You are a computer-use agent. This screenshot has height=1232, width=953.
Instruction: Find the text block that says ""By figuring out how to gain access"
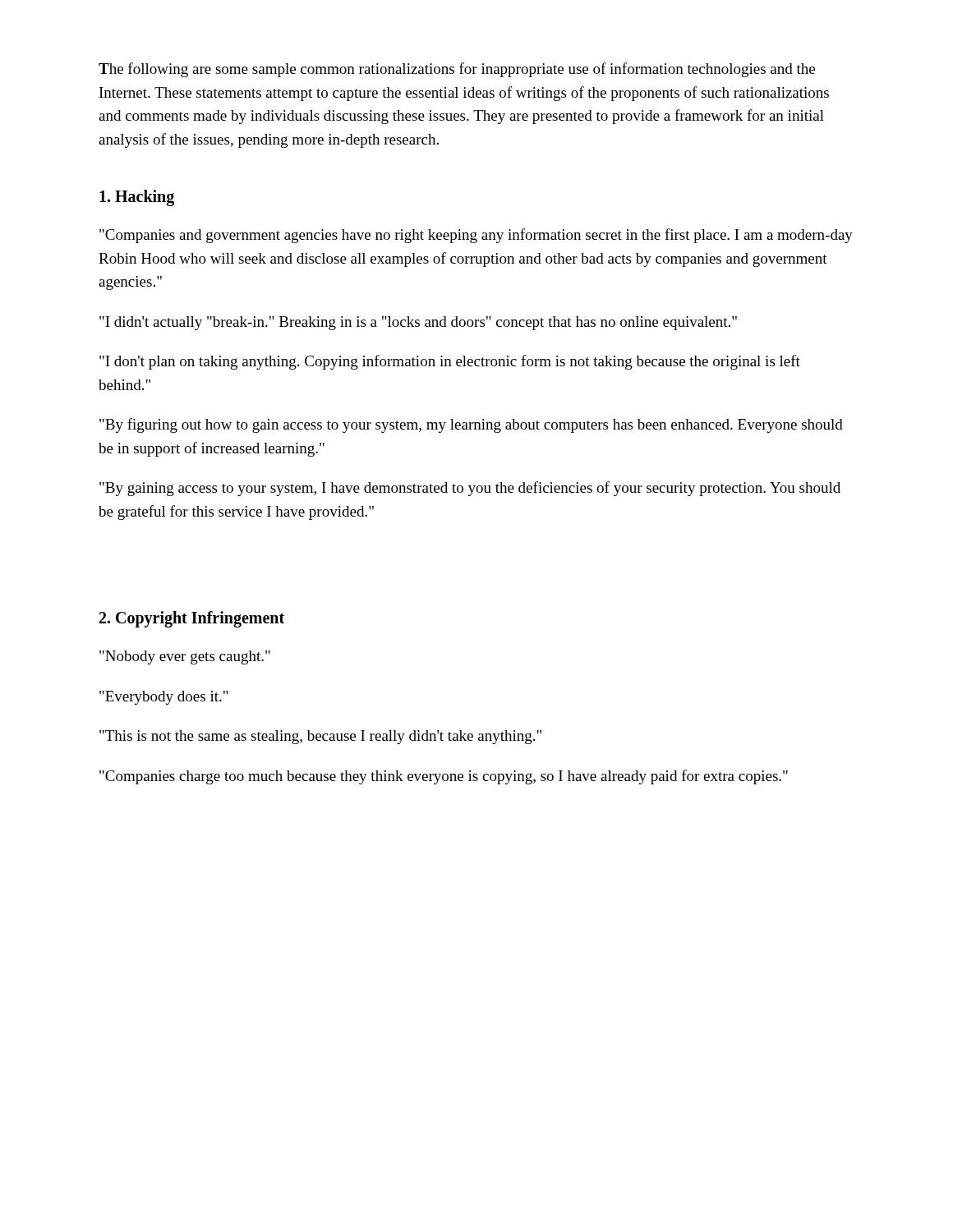(x=471, y=436)
